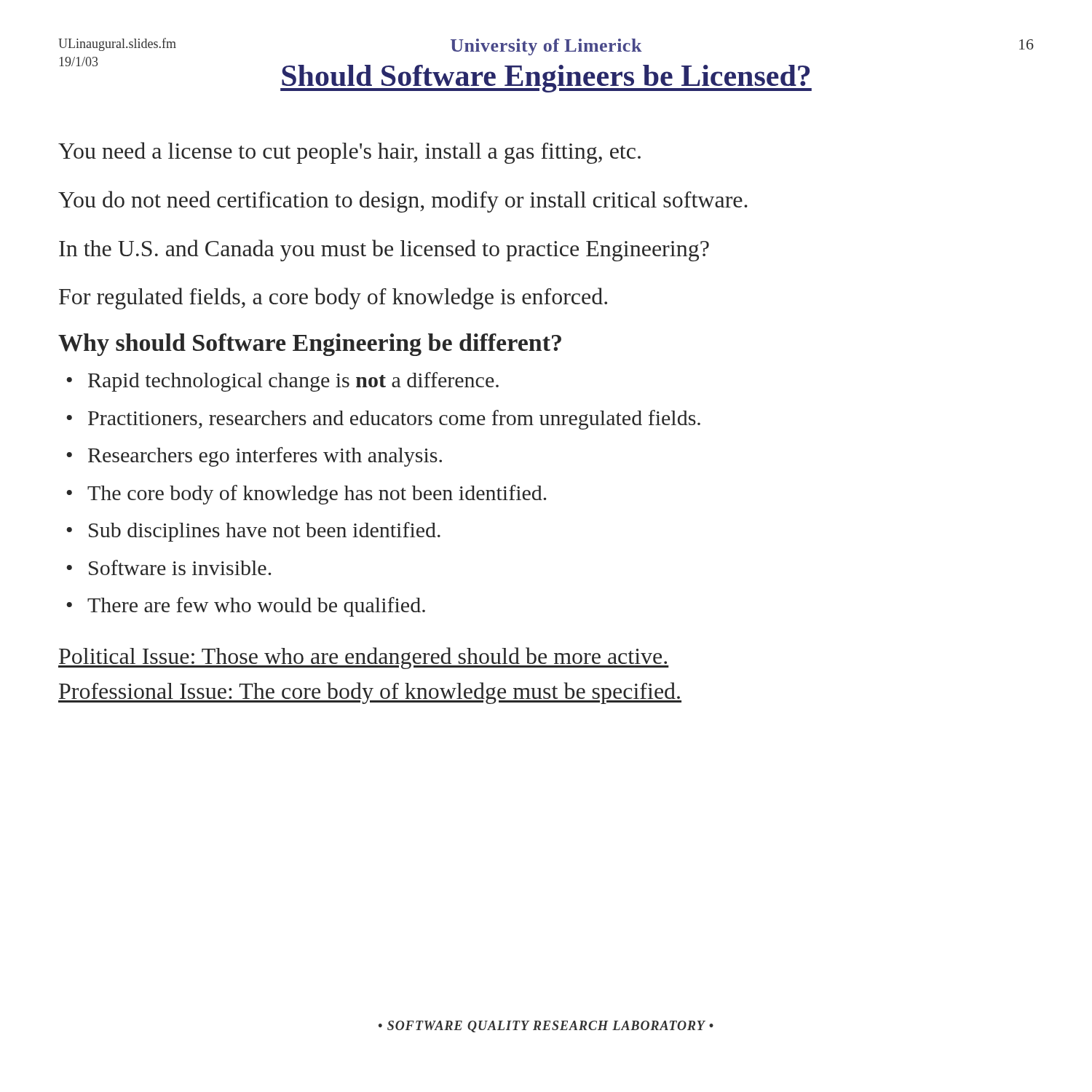Screen dimensions: 1092x1092
Task: Where is the passage that starts "Rapid technological change is not"?
Action: point(294,380)
